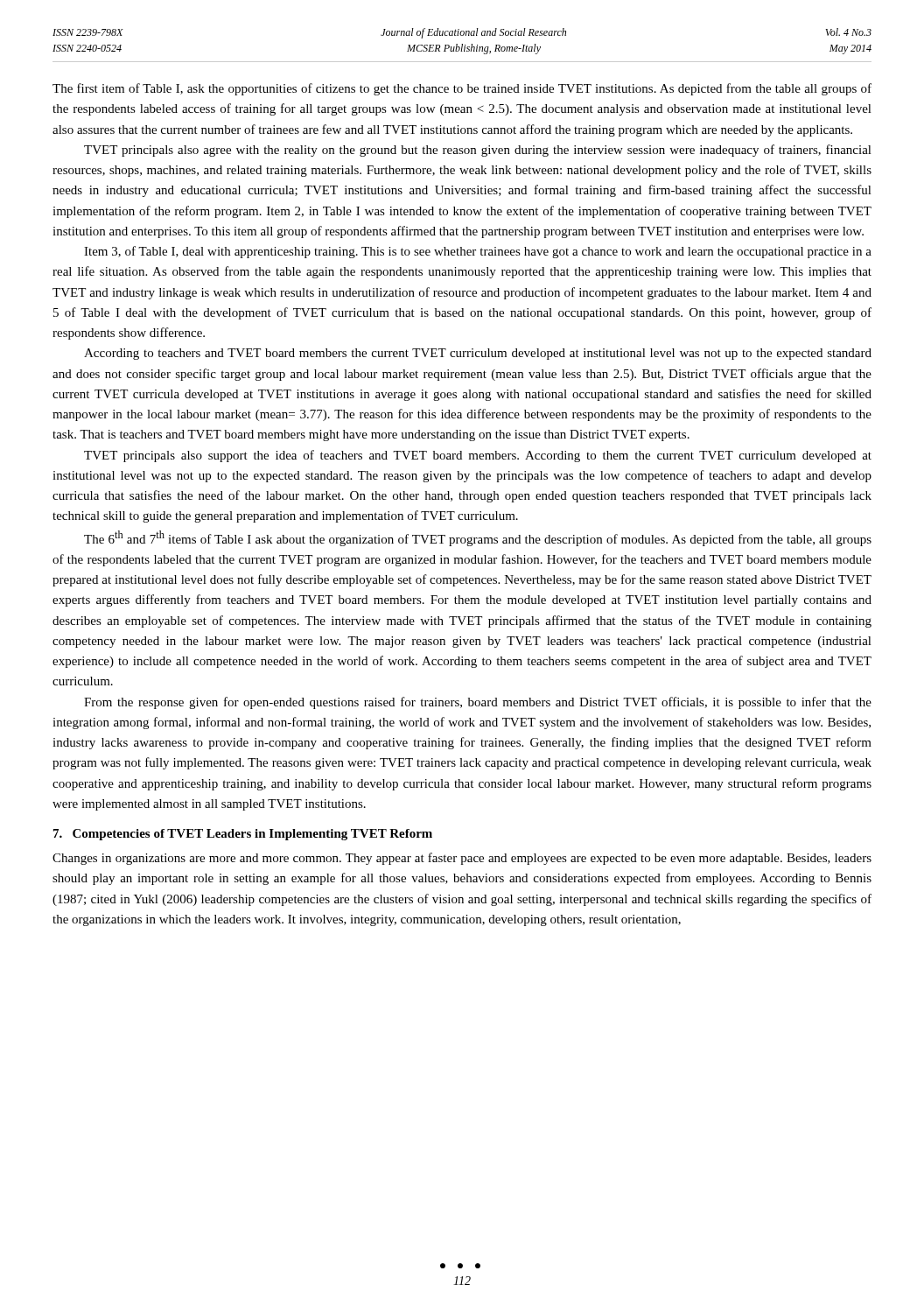Image resolution: width=924 pixels, height=1313 pixels.
Task: Locate the block starting "TVET principals also support the"
Action: (x=462, y=486)
